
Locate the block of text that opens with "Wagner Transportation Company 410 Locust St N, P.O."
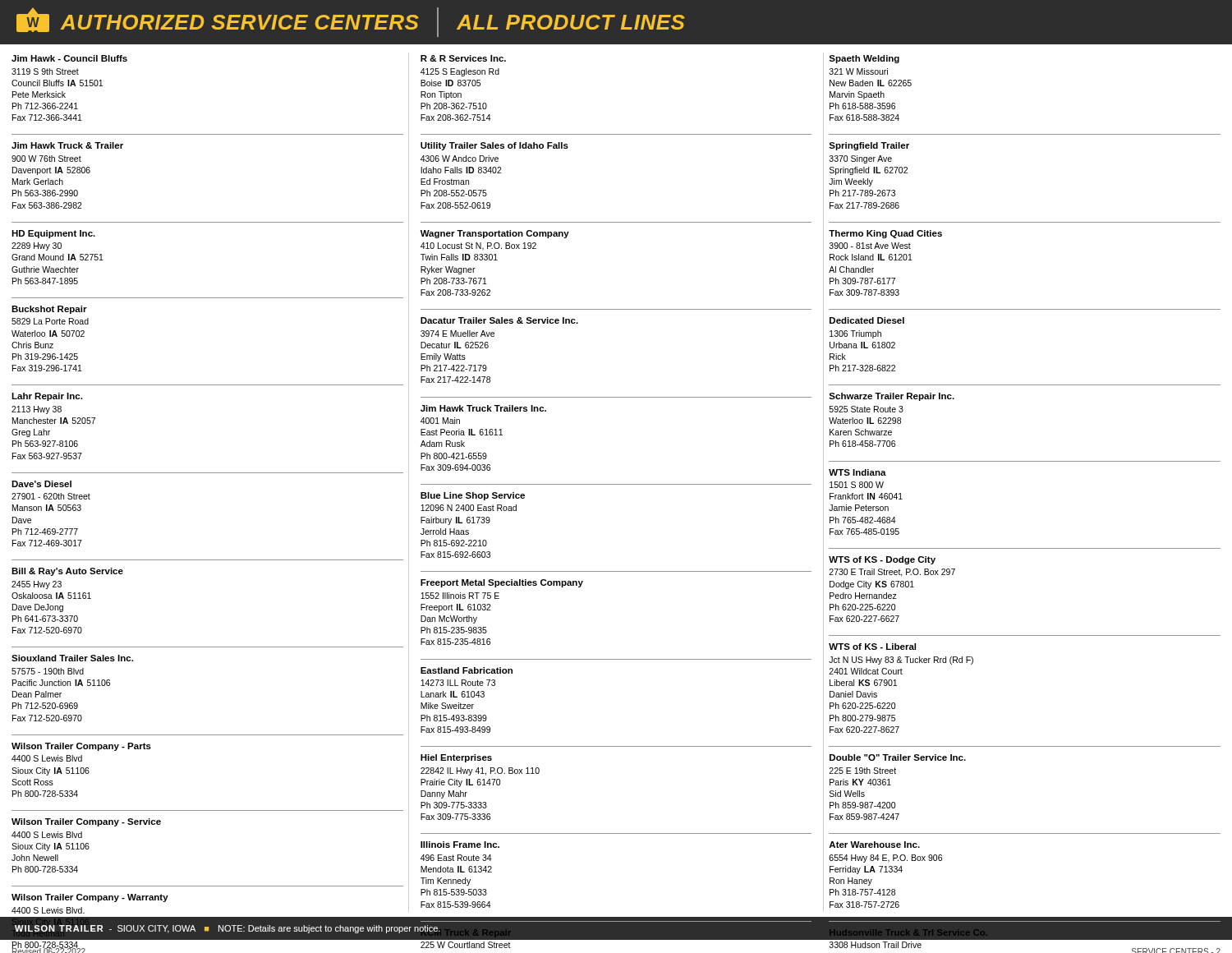(495, 234)
